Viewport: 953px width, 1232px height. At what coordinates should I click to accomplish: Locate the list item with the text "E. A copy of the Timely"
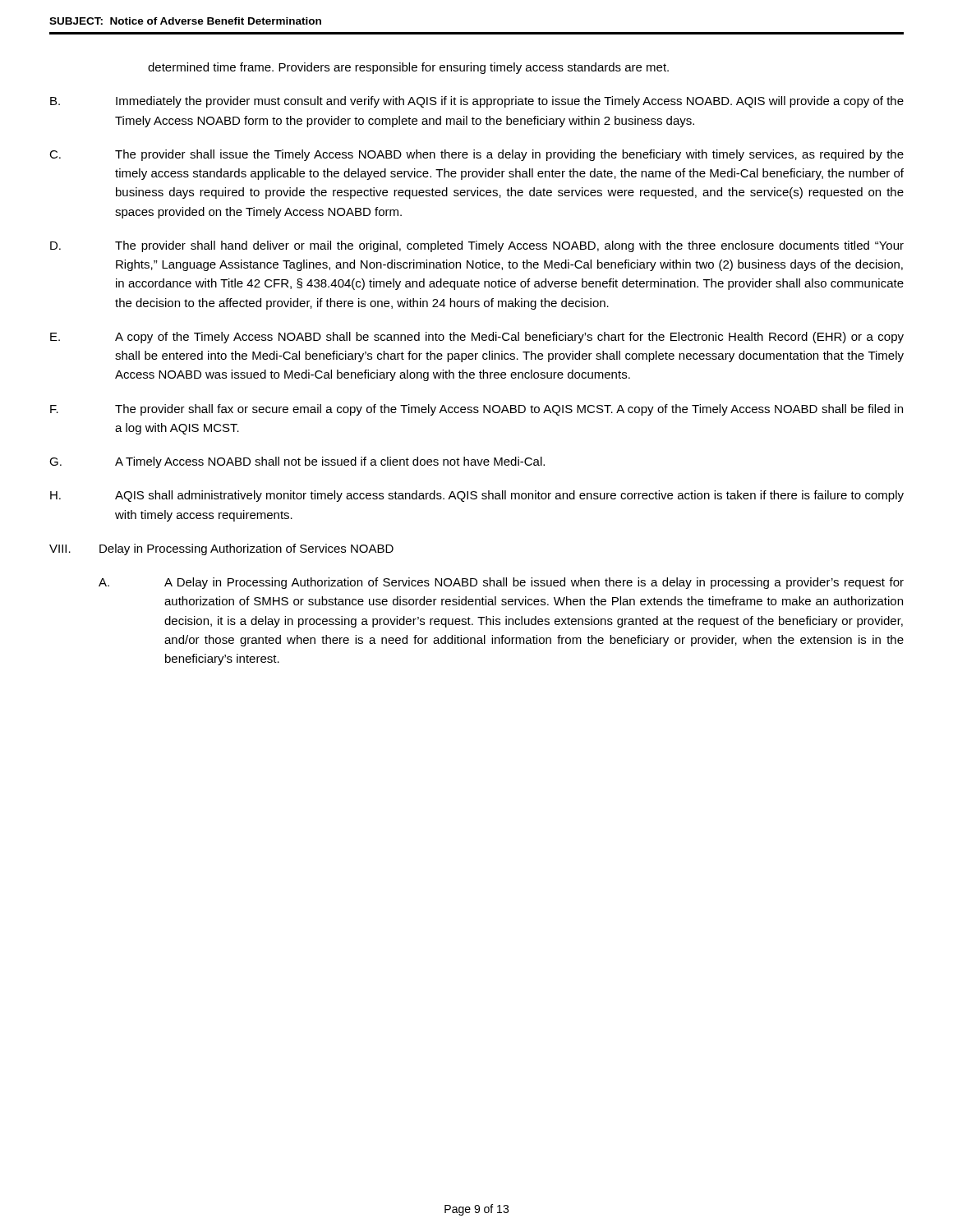476,355
